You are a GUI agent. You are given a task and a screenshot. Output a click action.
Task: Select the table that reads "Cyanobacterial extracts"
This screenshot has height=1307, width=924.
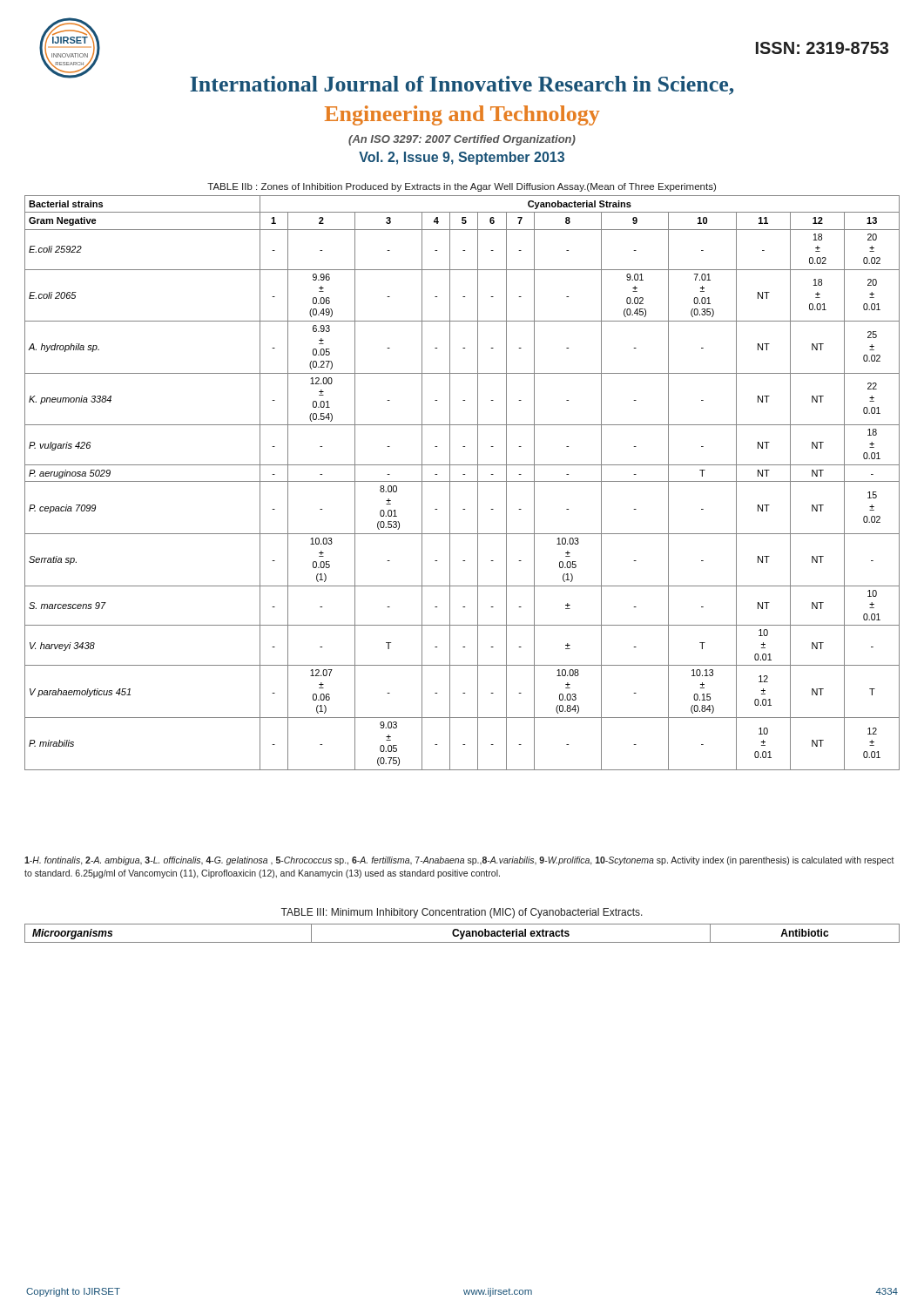(462, 933)
